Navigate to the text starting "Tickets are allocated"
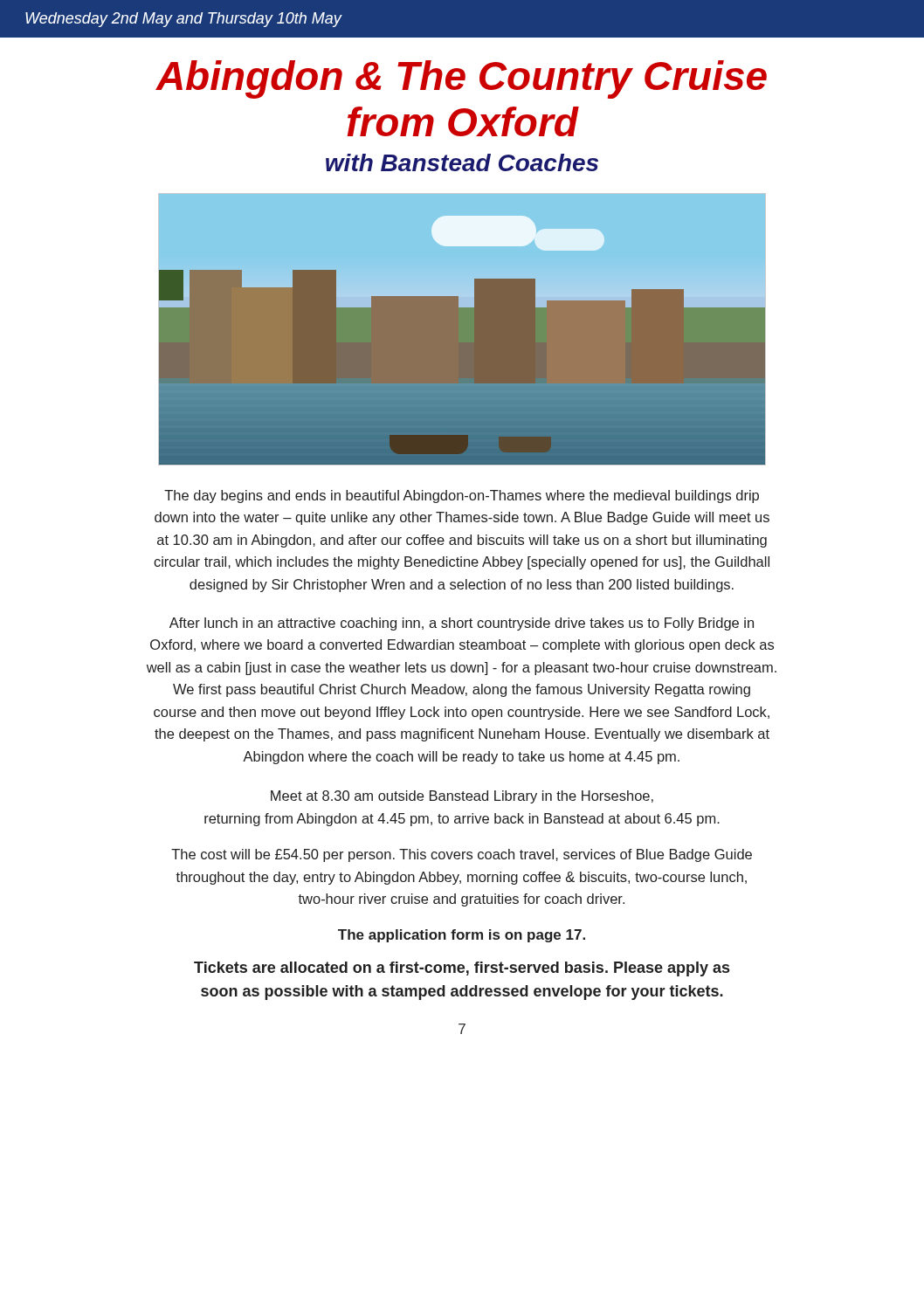Viewport: 924px width, 1310px height. pyautogui.click(x=462, y=979)
